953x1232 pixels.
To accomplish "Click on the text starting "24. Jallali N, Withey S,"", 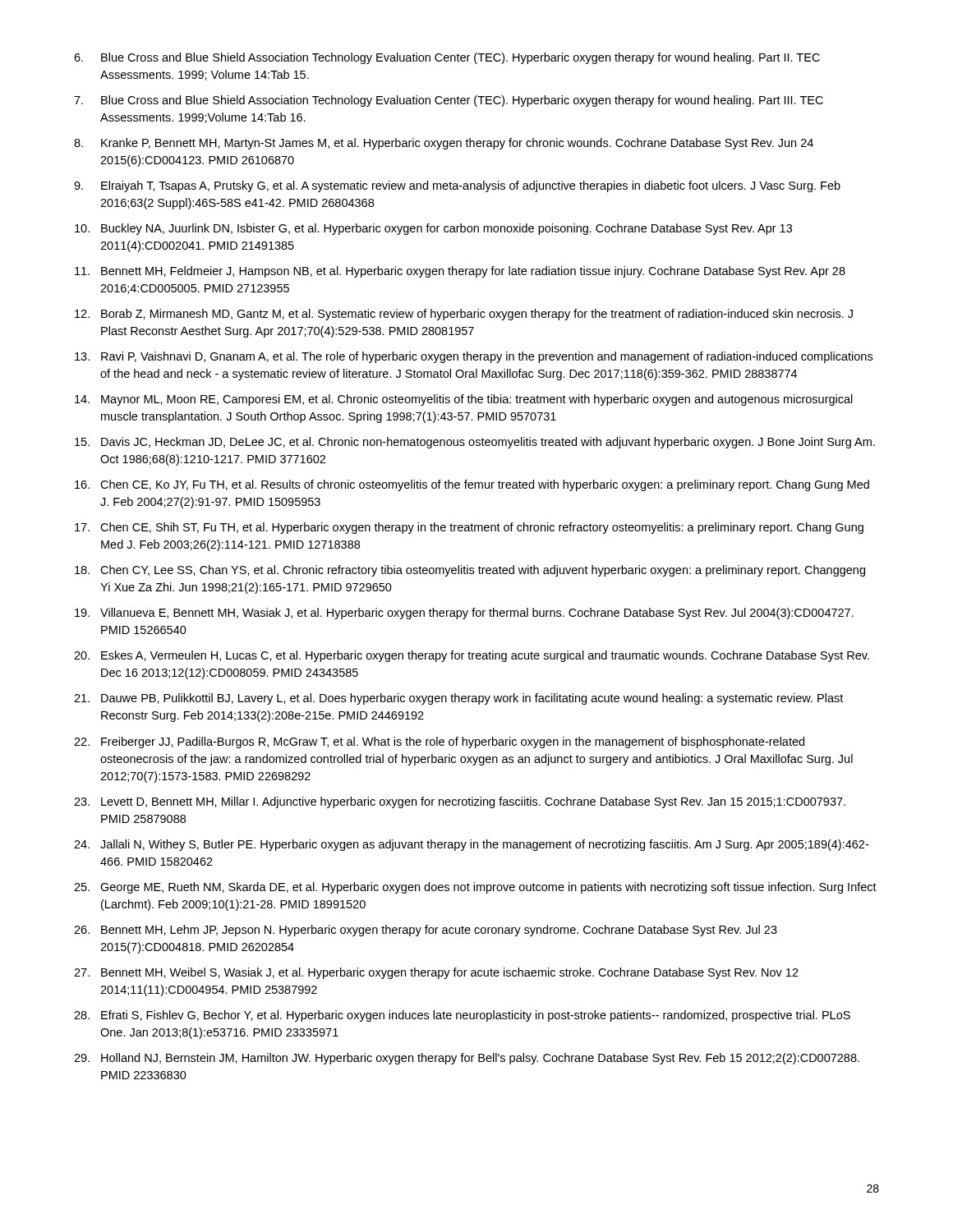I will [476, 853].
